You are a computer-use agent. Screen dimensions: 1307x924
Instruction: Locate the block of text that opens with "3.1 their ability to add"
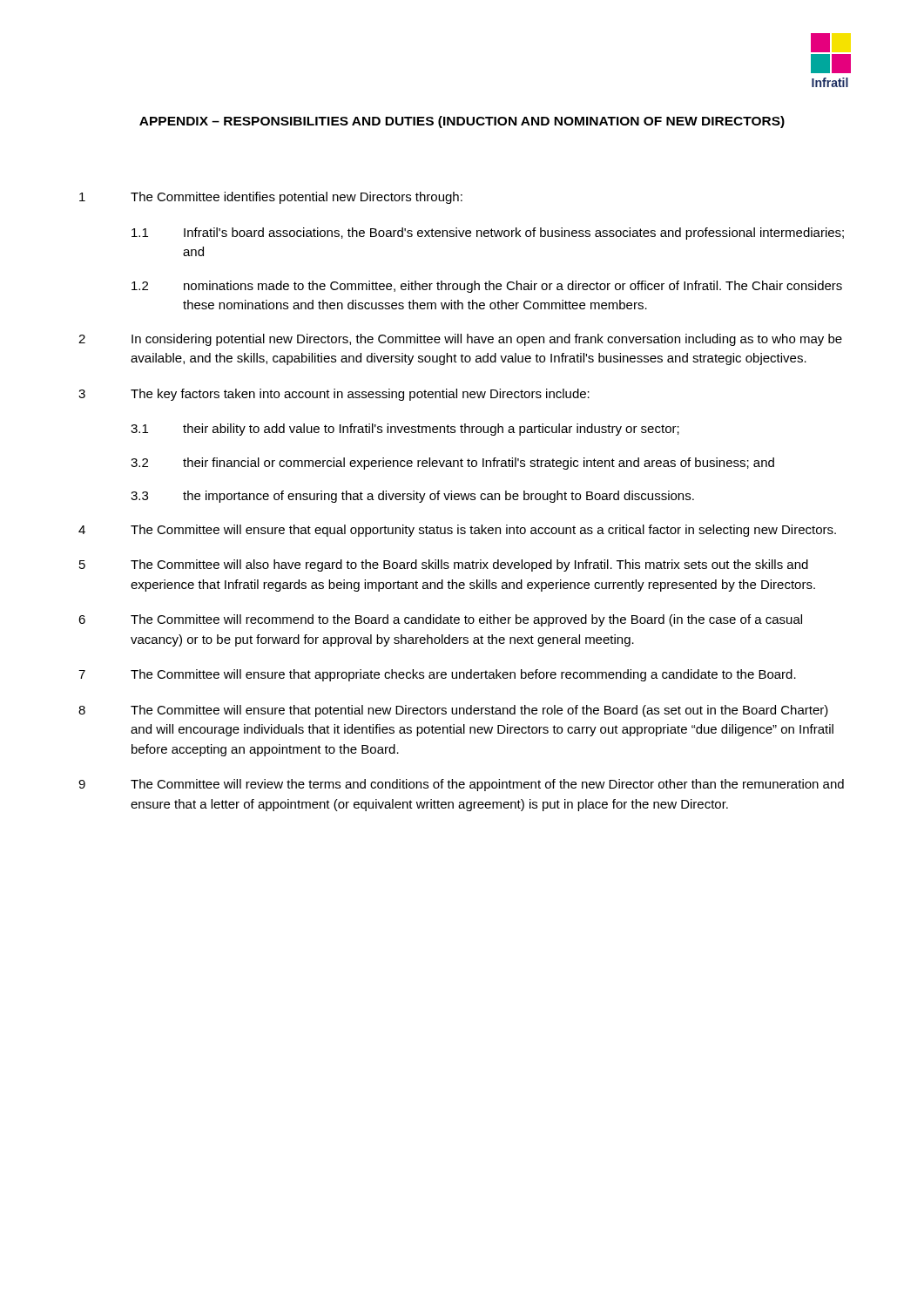coord(488,429)
